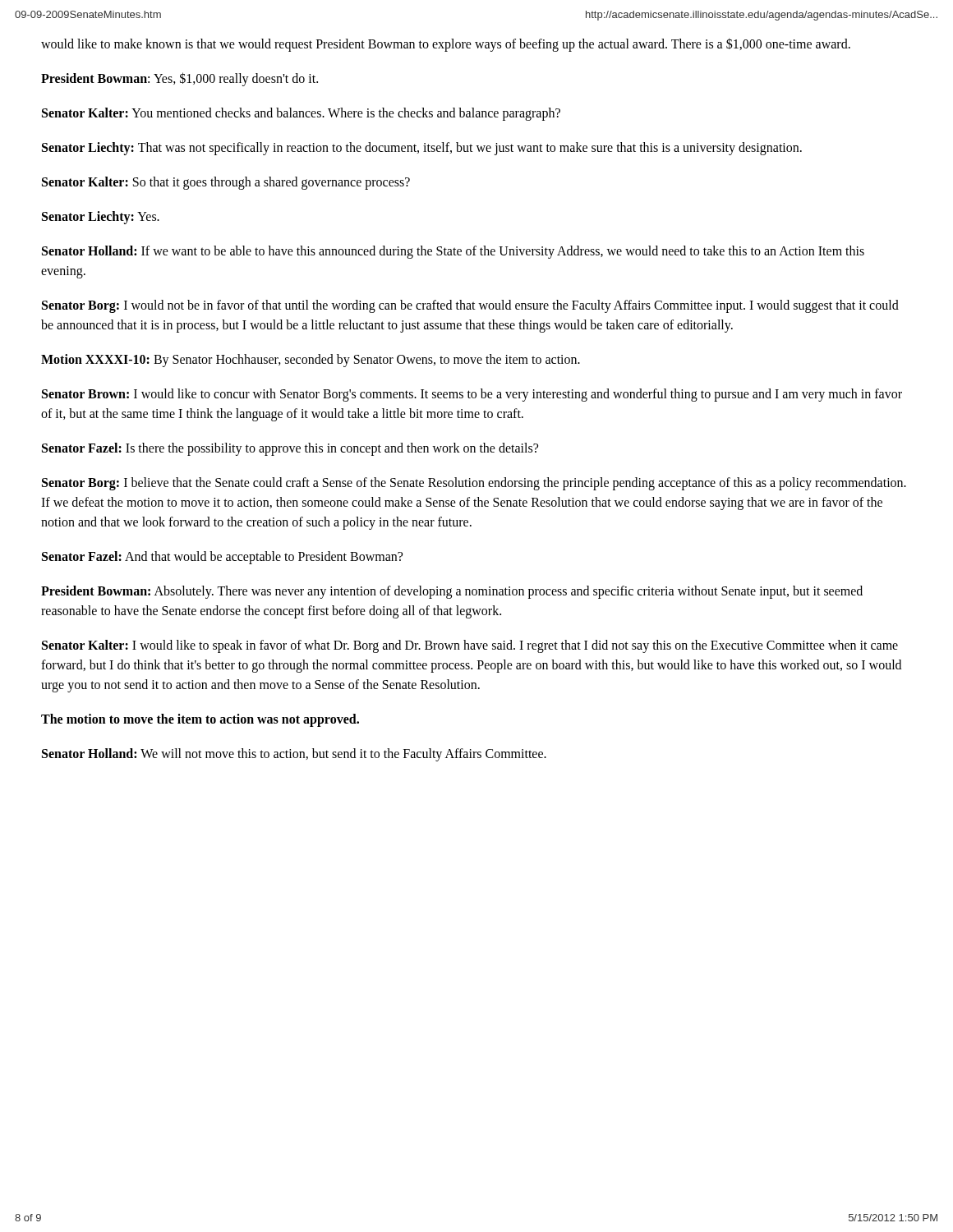The image size is (953, 1232).
Task: Locate the element starting "The motion to move the item"
Action: click(200, 719)
